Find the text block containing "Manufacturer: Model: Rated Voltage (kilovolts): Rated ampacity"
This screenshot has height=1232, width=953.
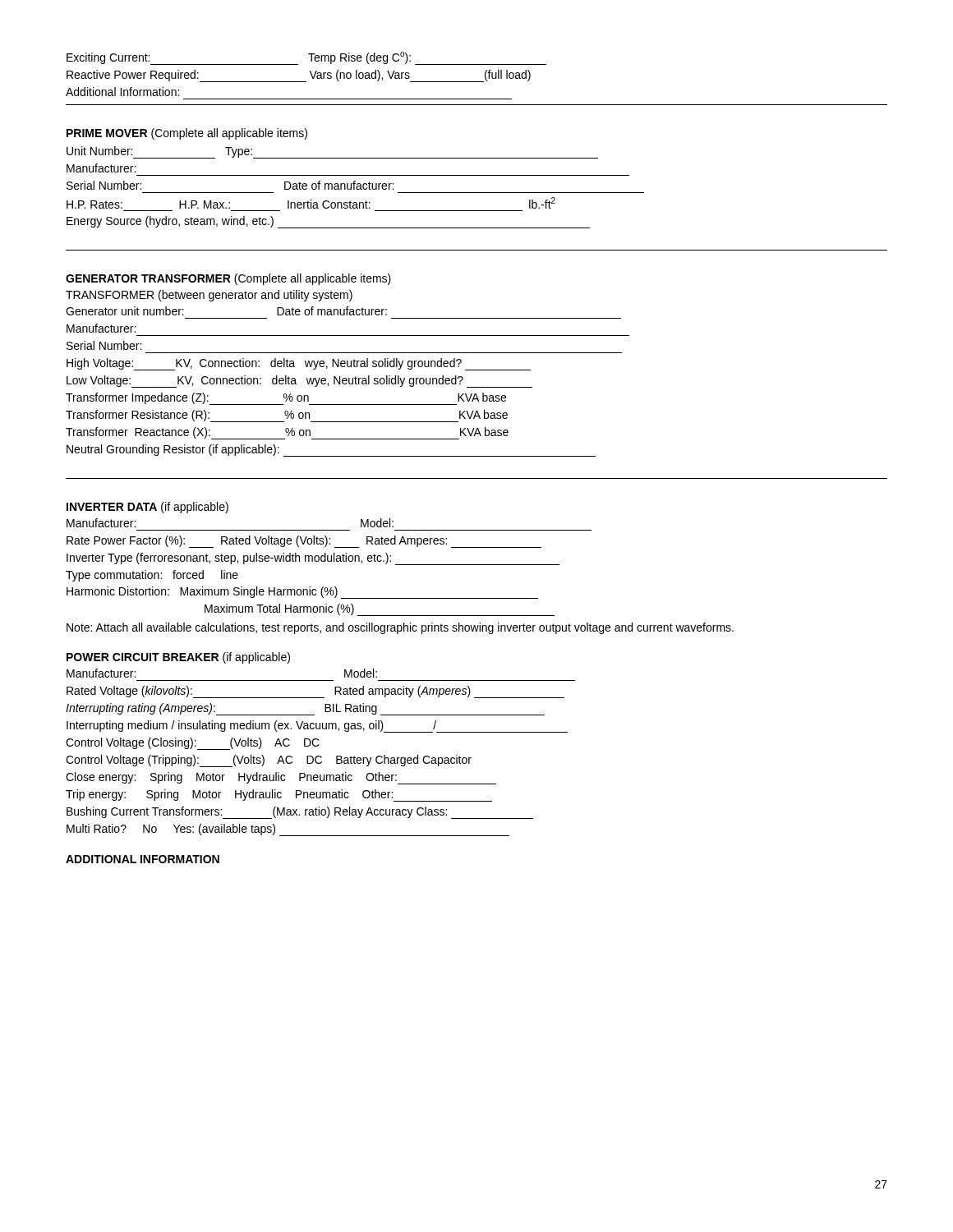pos(476,752)
